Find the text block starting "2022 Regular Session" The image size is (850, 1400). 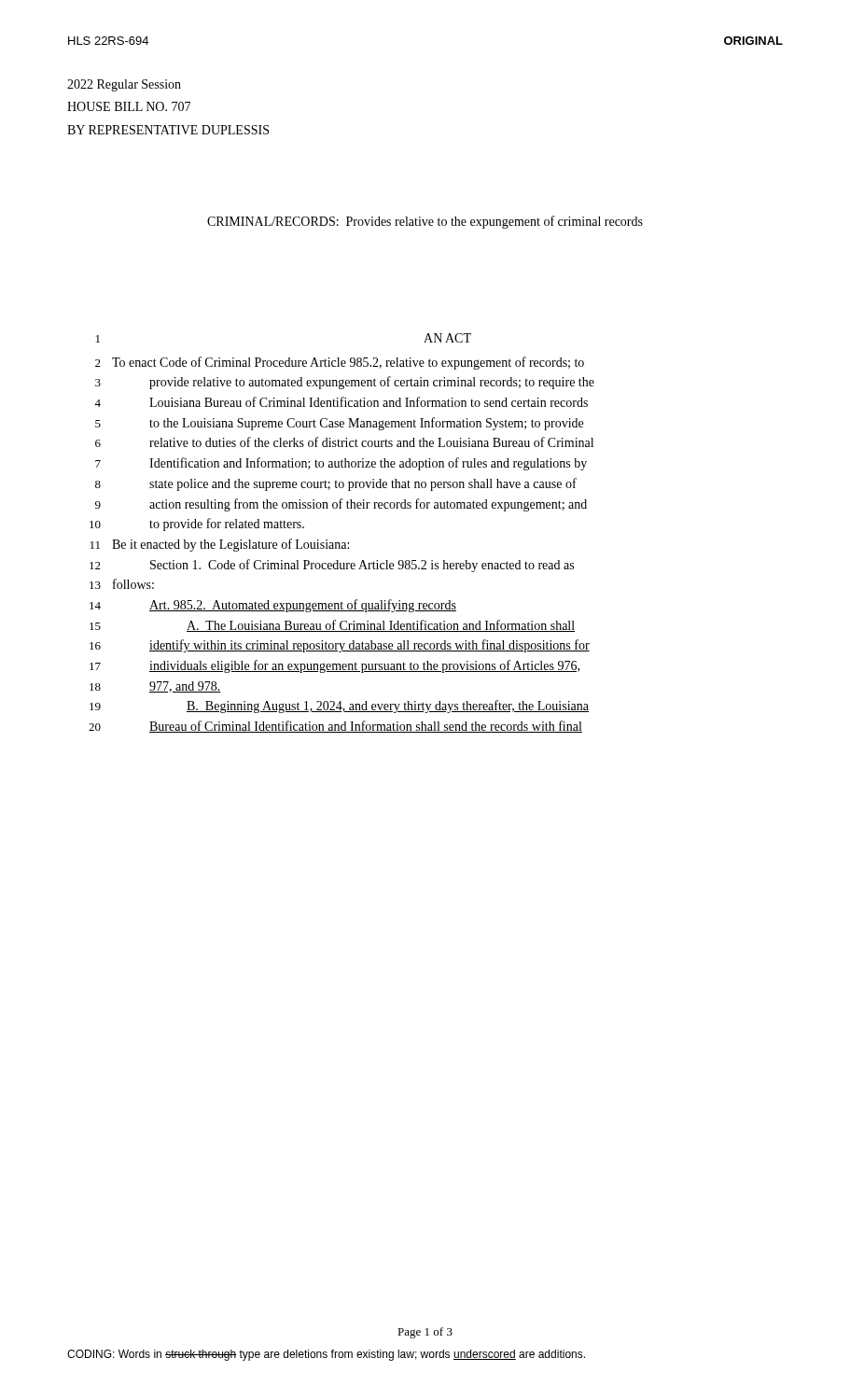click(124, 84)
